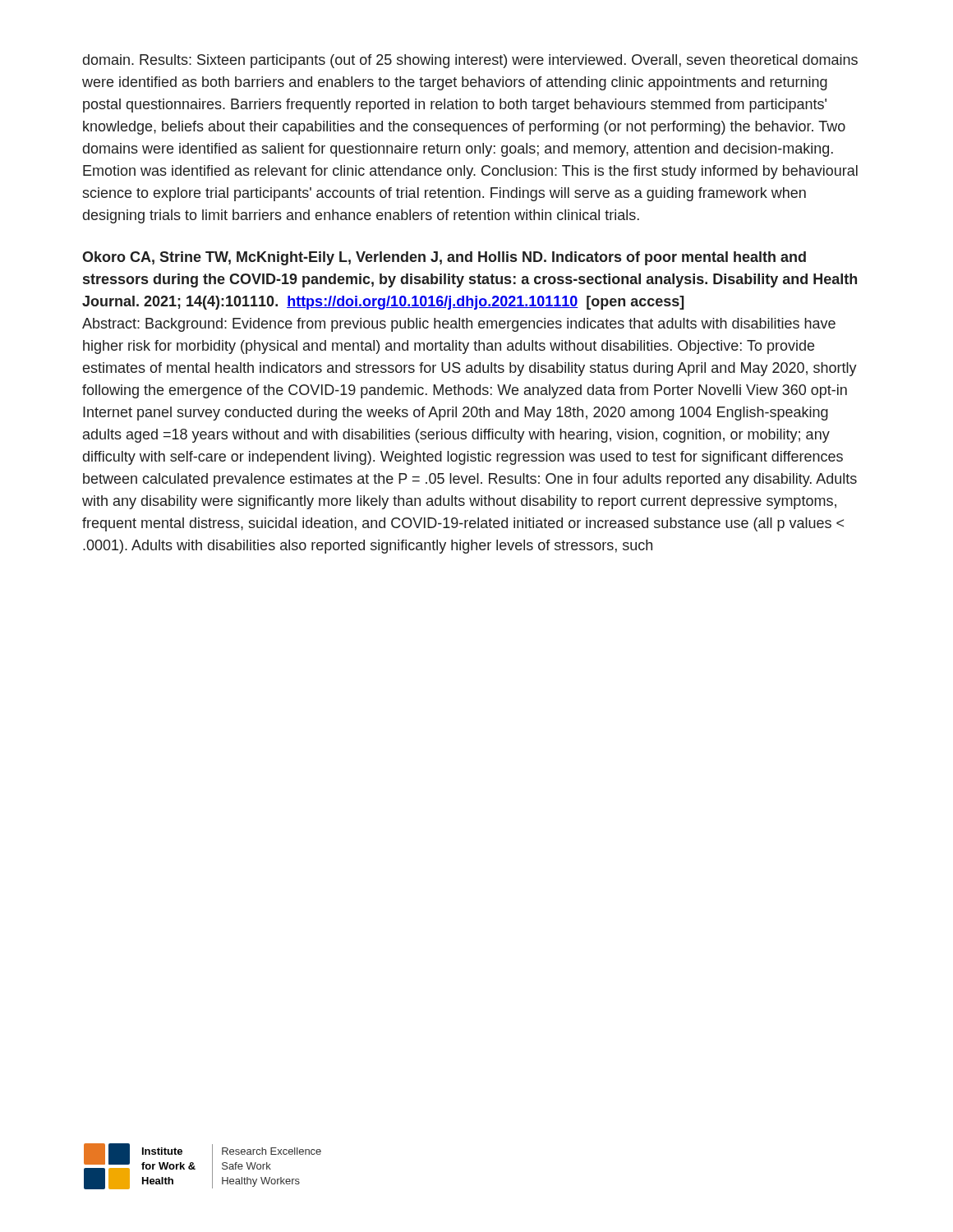Click on the text block that says "Okoro CA, Strine TW,"
The height and width of the screenshot is (1232, 953).
(x=470, y=401)
